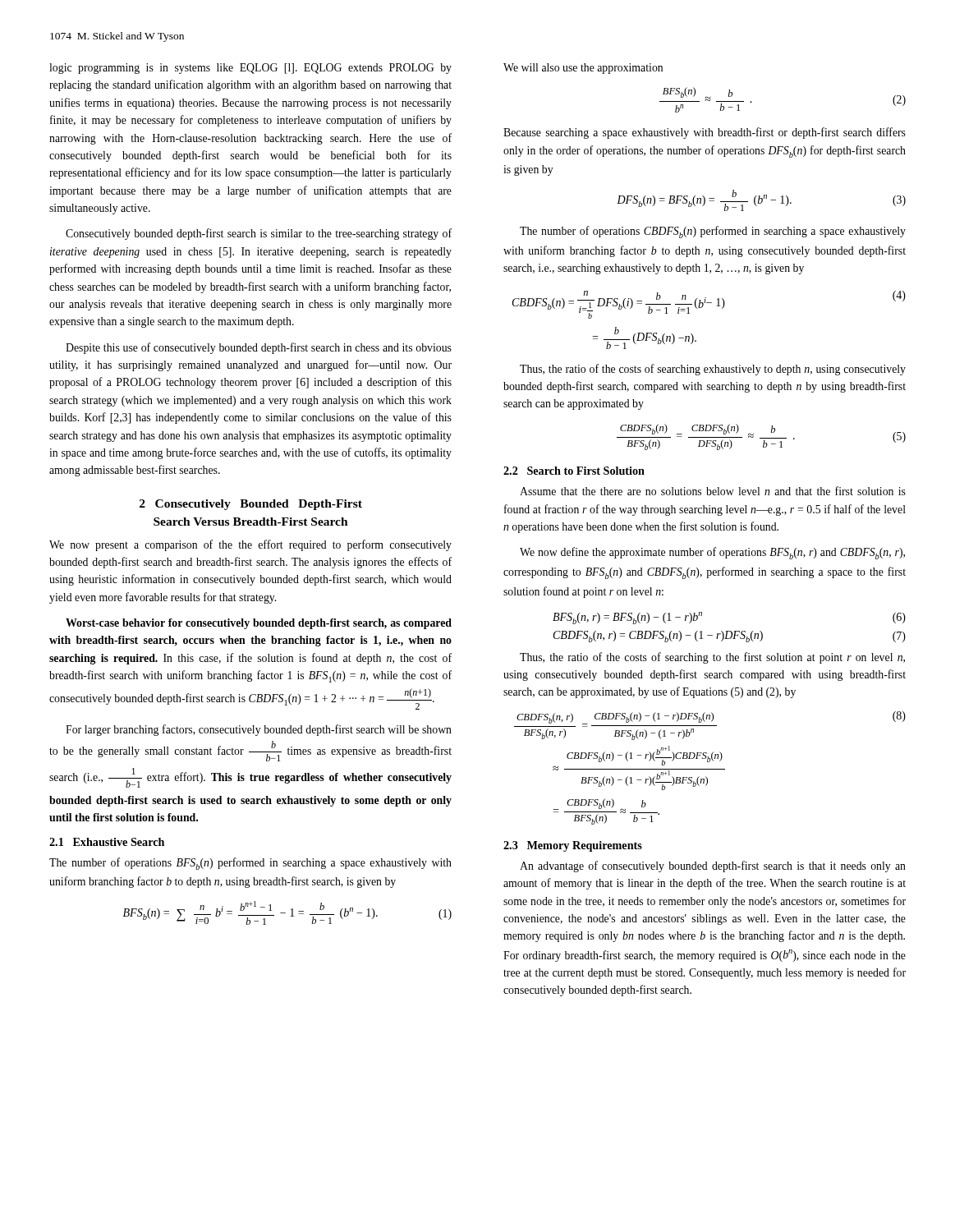Locate the text block containing "Consecutively bounded depth-first search is"
955x1232 pixels.
[x=250, y=278]
